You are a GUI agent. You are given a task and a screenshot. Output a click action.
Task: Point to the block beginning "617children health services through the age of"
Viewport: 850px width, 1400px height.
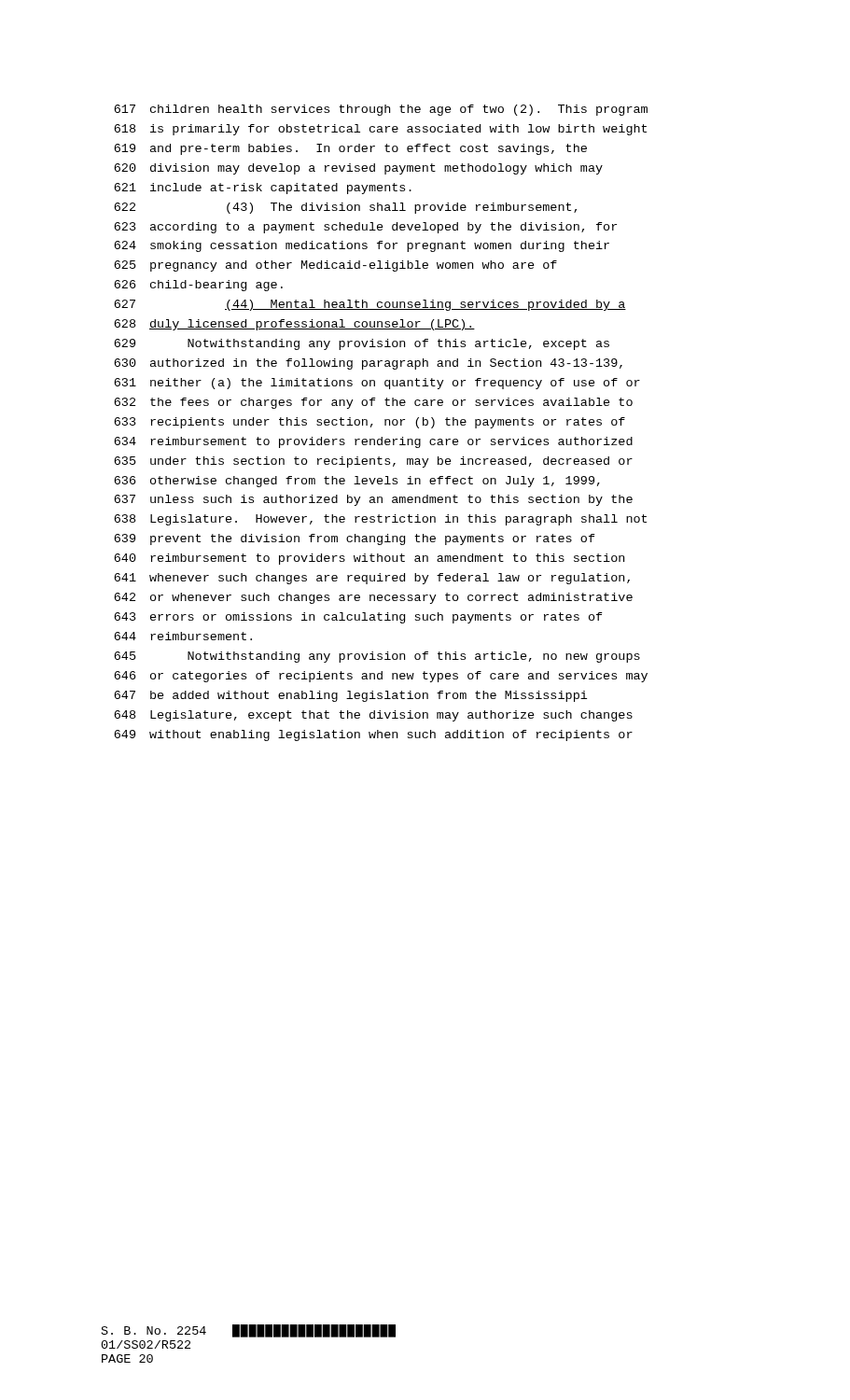point(427,150)
